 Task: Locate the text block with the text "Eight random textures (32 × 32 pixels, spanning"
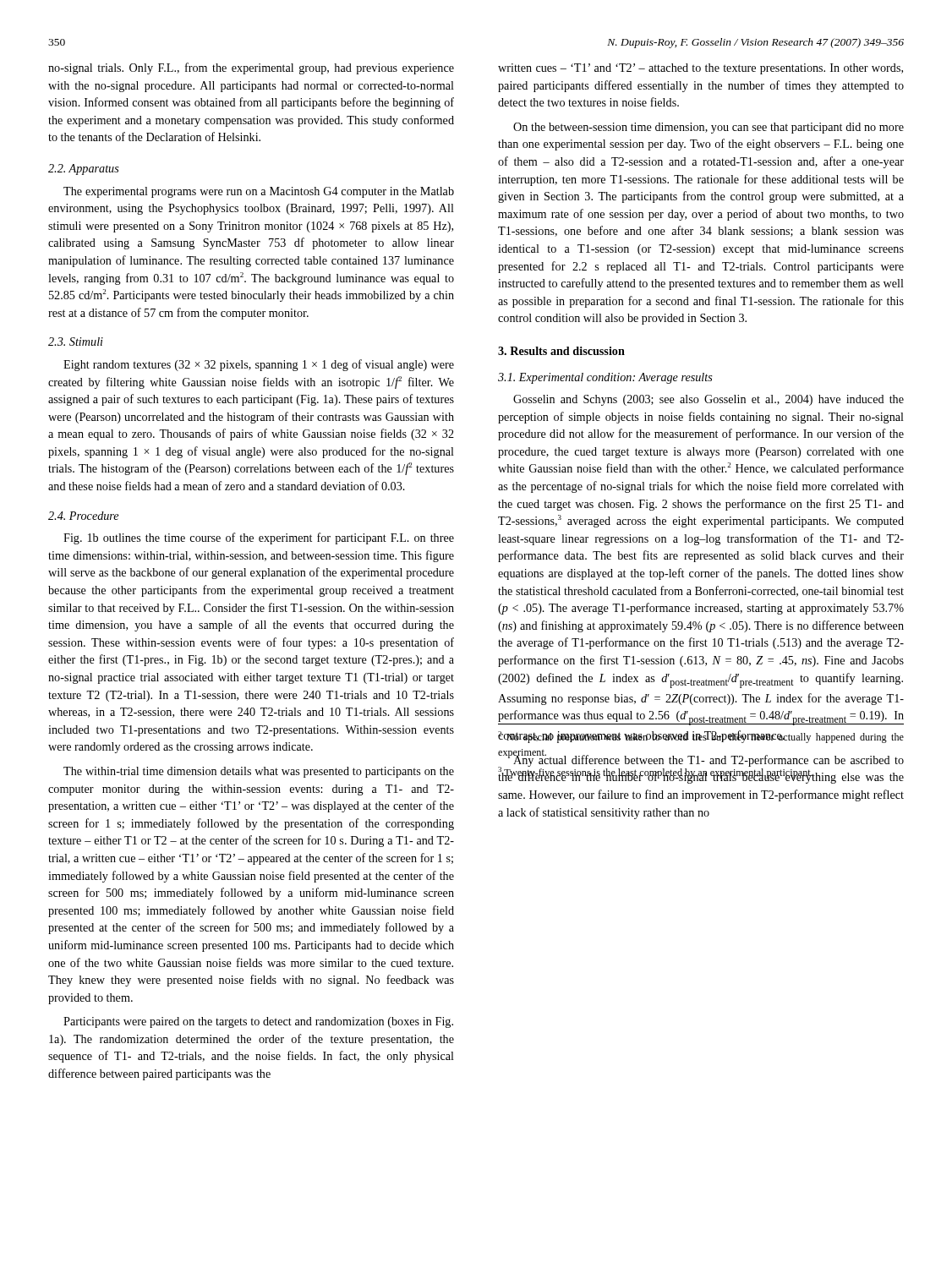pyautogui.click(x=251, y=425)
